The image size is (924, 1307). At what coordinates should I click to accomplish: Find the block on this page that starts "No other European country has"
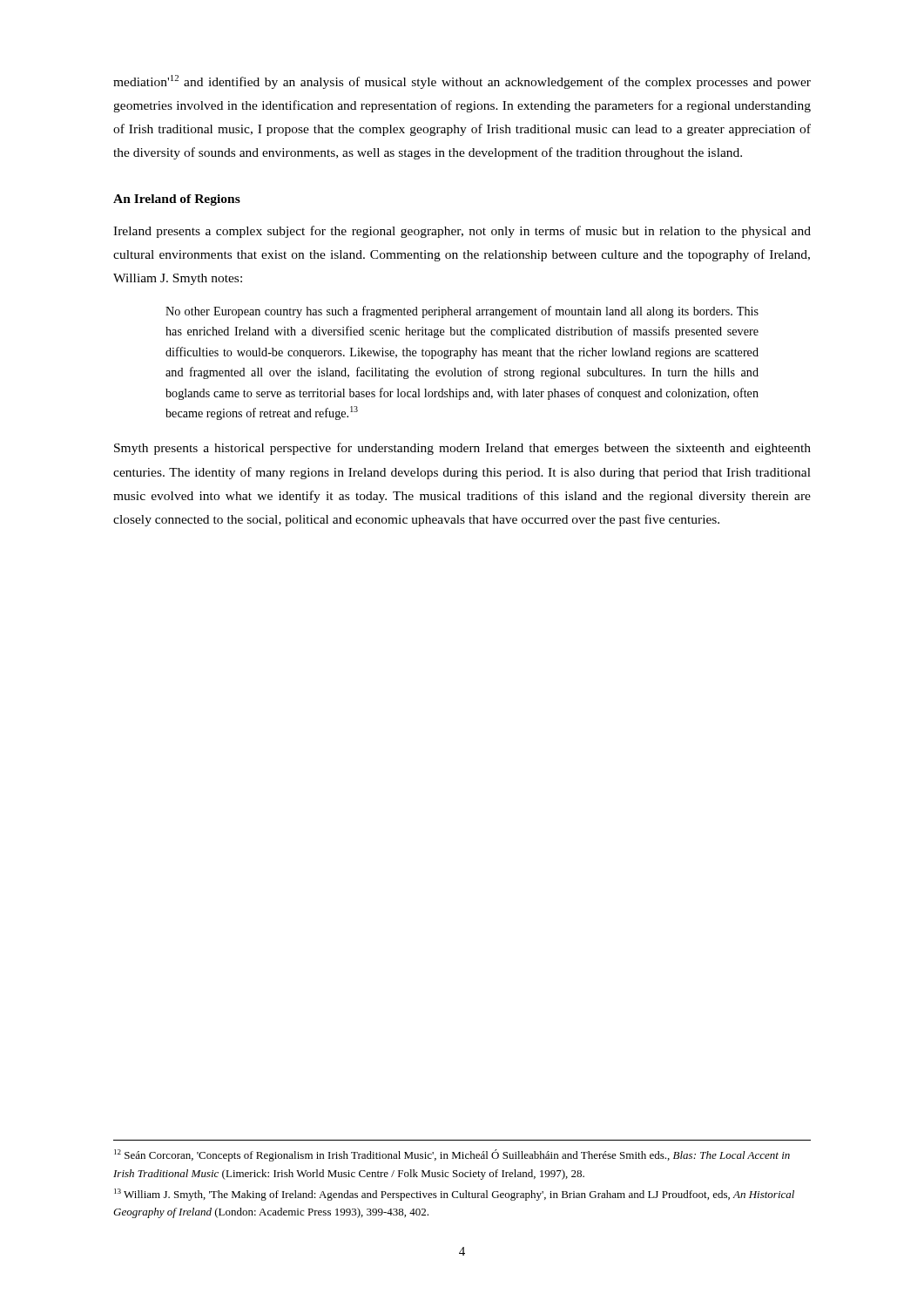462,362
